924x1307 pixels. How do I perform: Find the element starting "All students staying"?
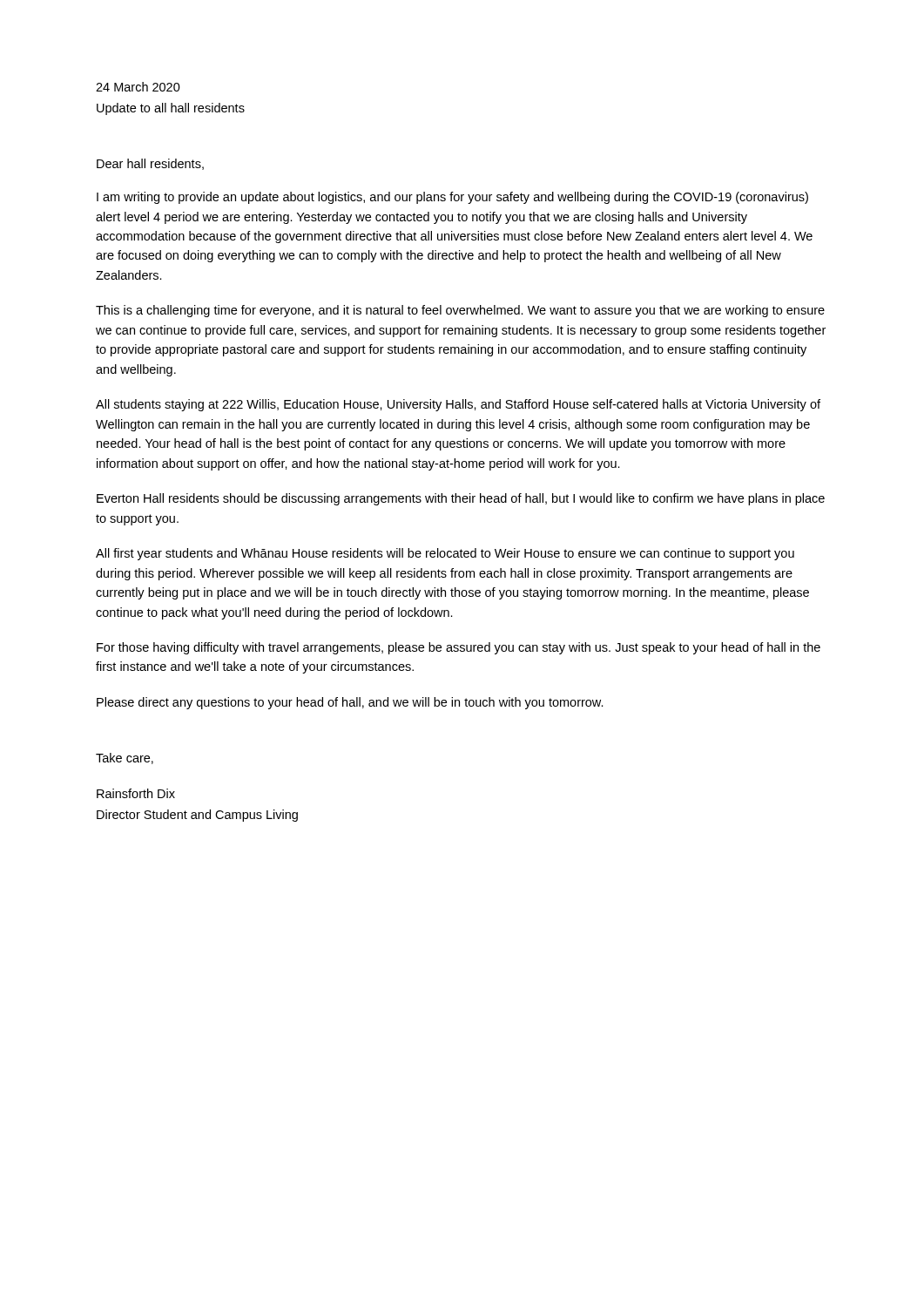(x=458, y=434)
